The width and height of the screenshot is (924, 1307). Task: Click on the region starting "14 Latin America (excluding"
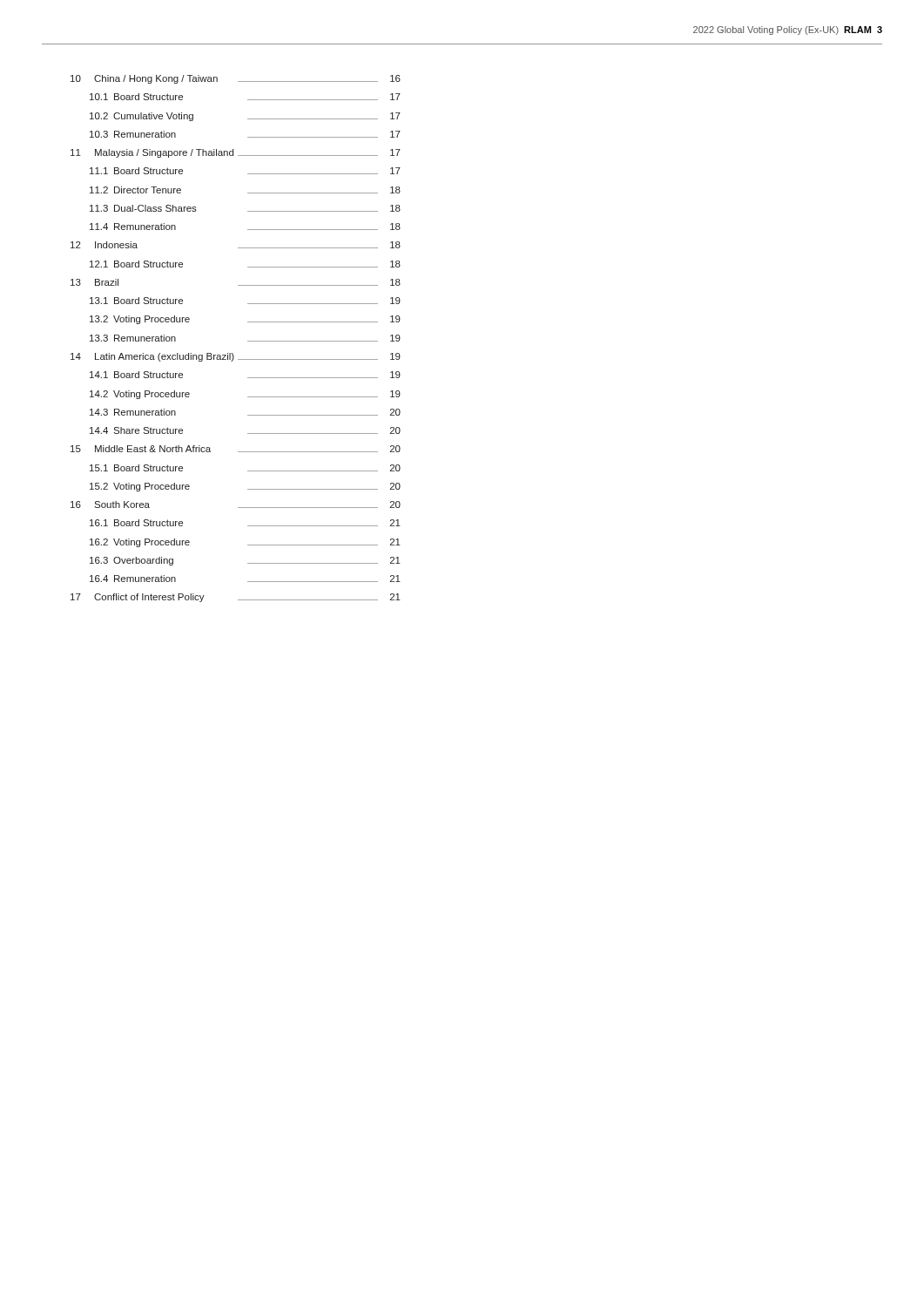tap(235, 357)
